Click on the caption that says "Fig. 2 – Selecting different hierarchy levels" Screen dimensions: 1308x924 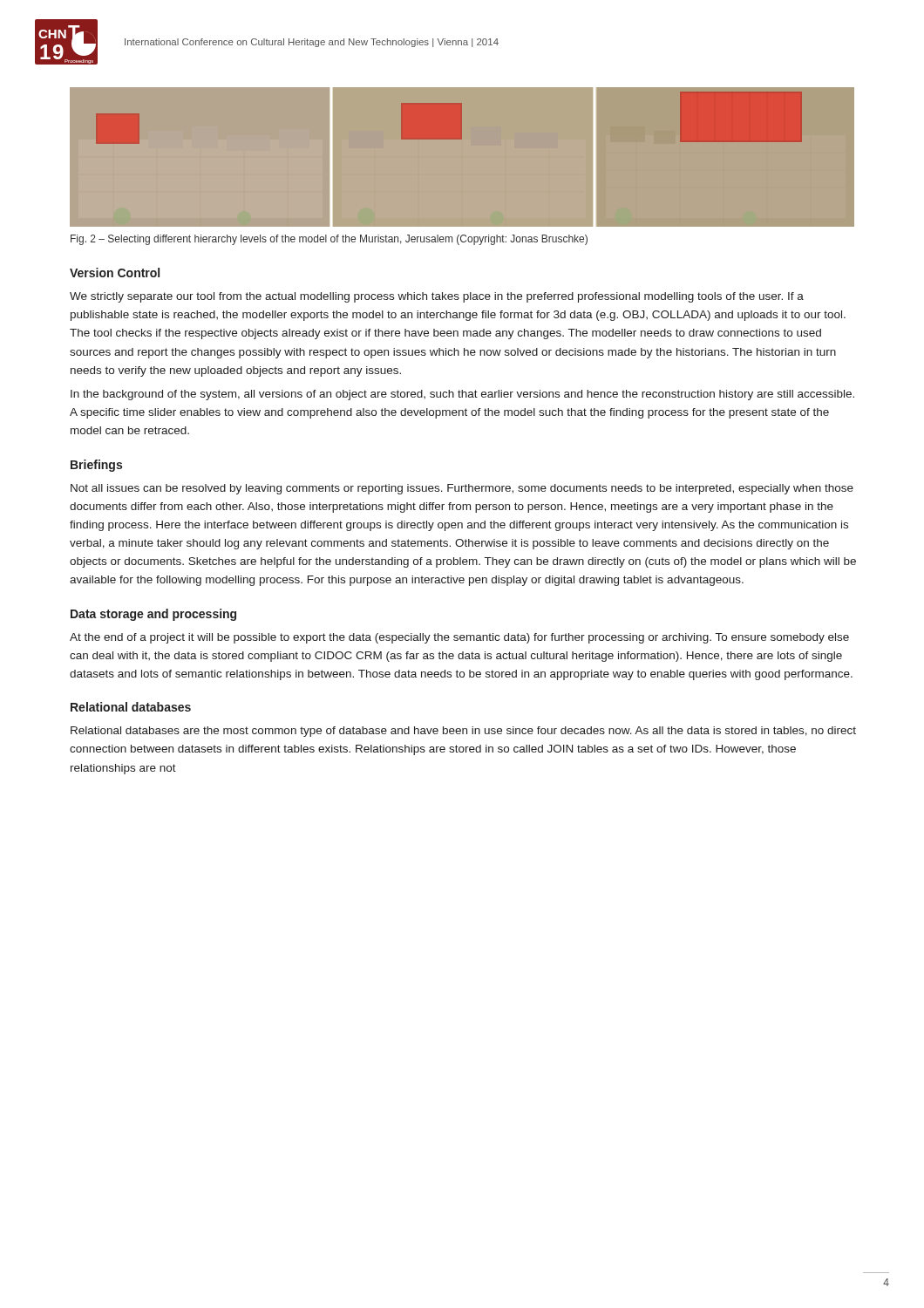pyautogui.click(x=329, y=239)
